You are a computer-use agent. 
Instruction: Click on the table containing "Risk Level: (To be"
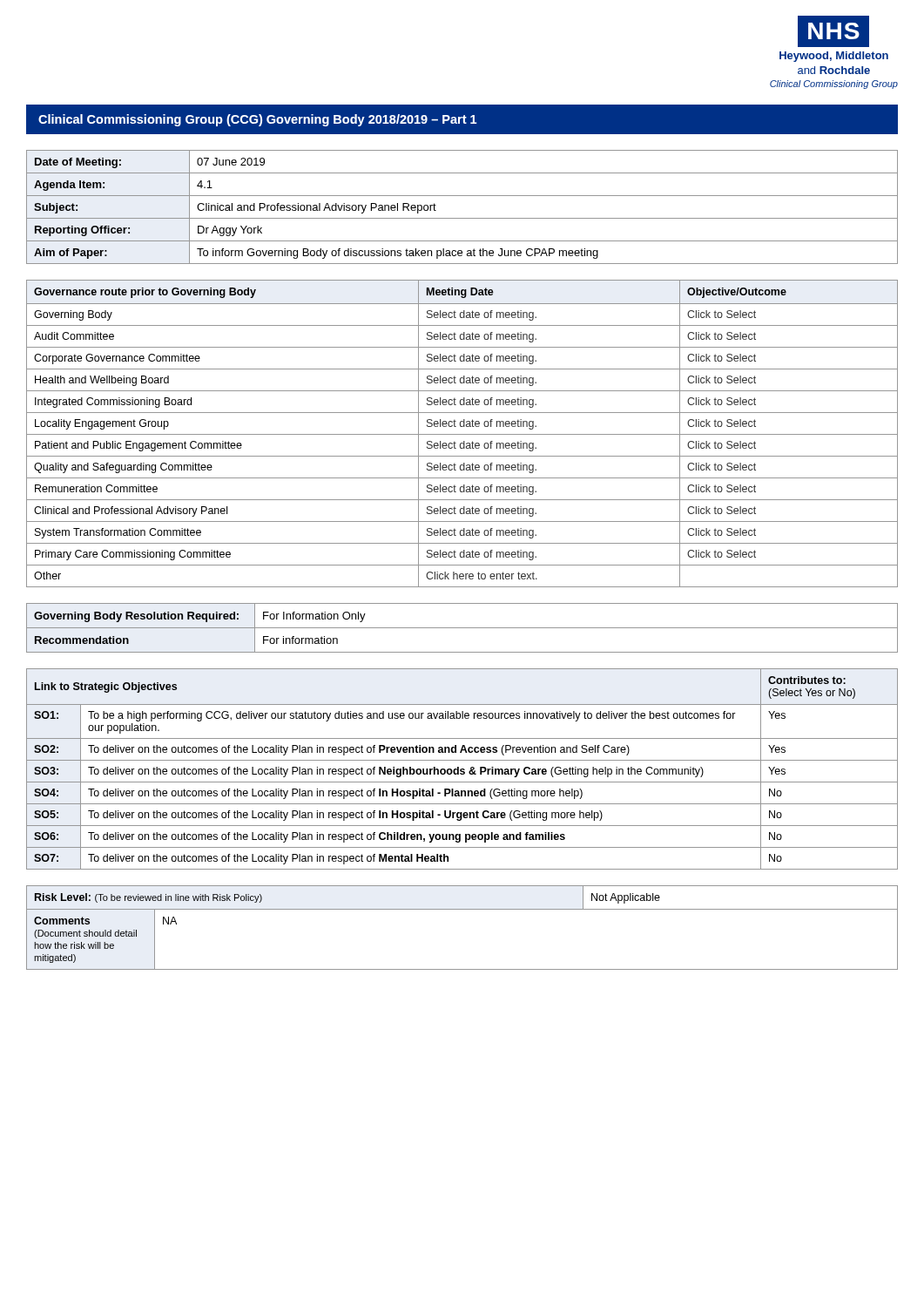tap(462, 928)
